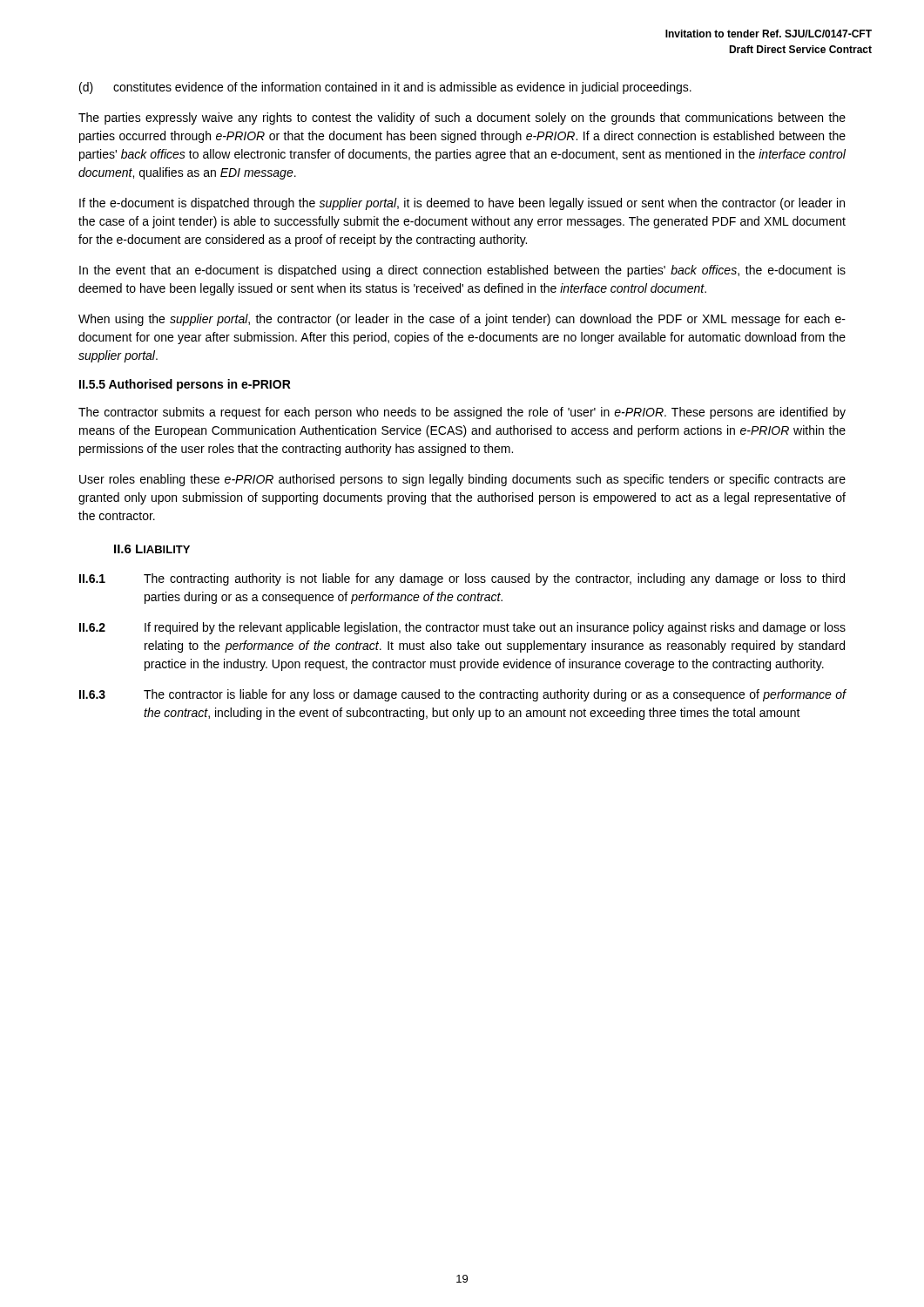The width and height of the screenshot is (924, 1307).
Task: Select the text block starting "User roles enabling these e-PRIOR"
Action: click(462, 498)
